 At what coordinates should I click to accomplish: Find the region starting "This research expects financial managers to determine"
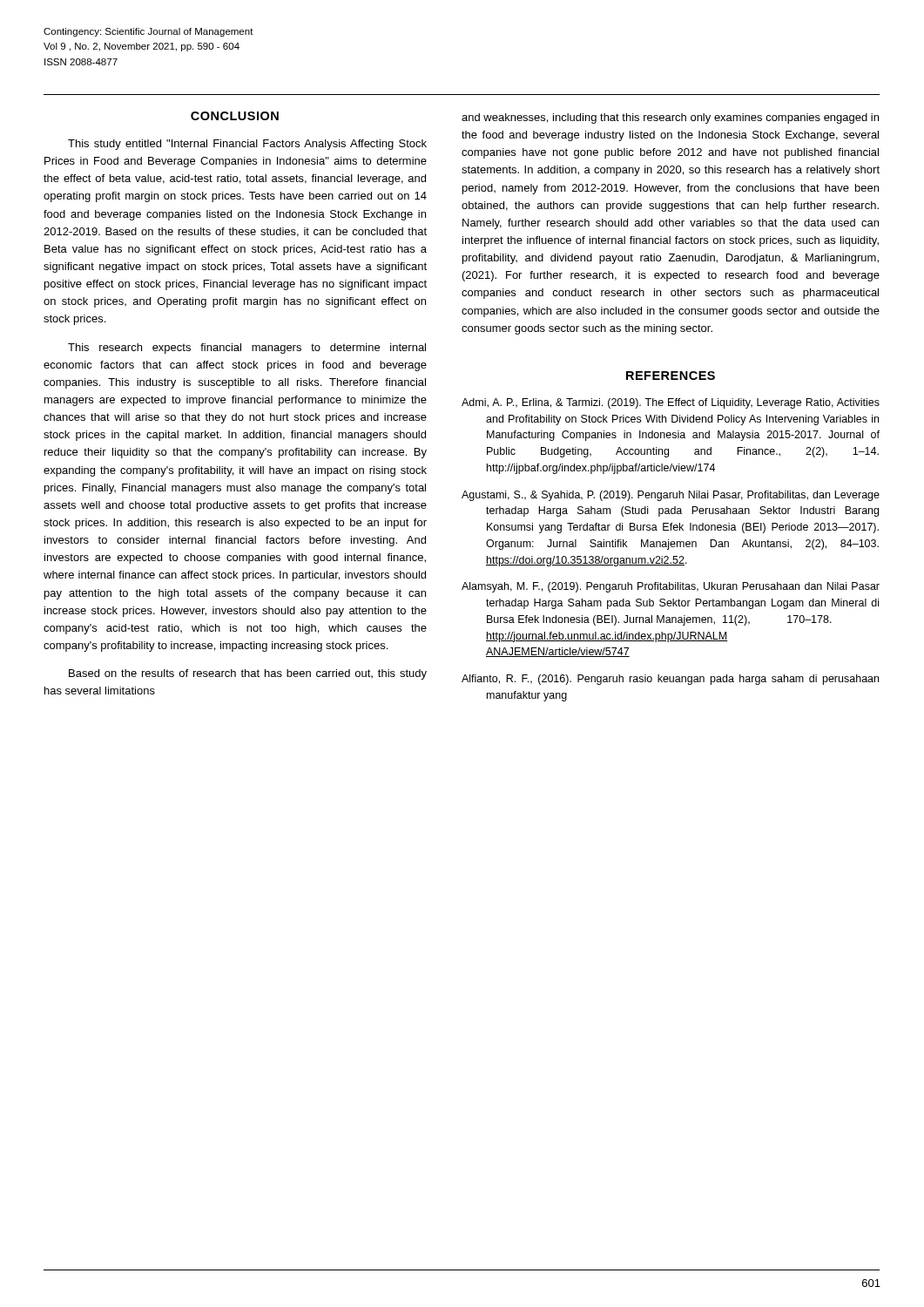[235, 496]
